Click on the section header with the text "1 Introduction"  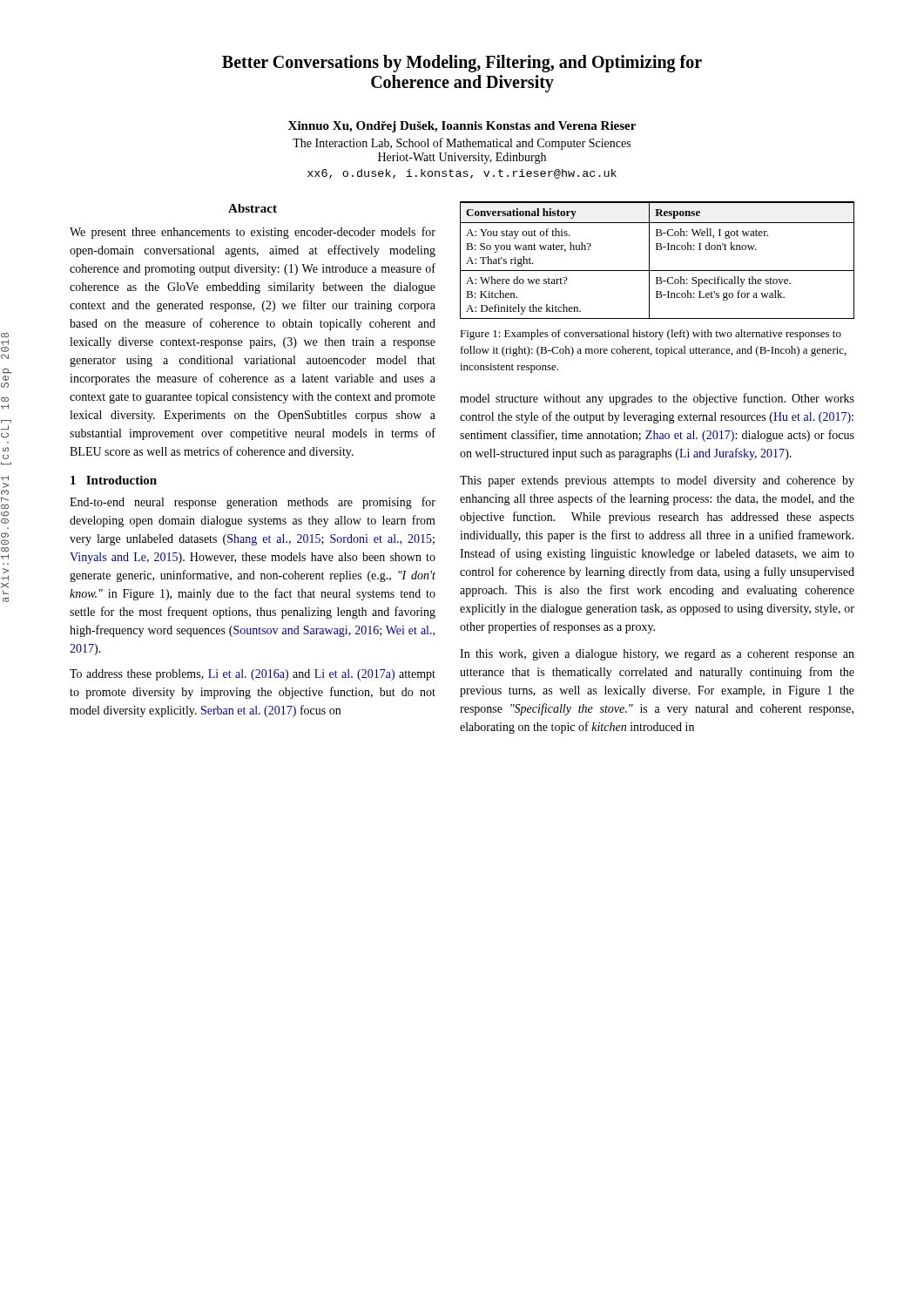pos(113,480)
